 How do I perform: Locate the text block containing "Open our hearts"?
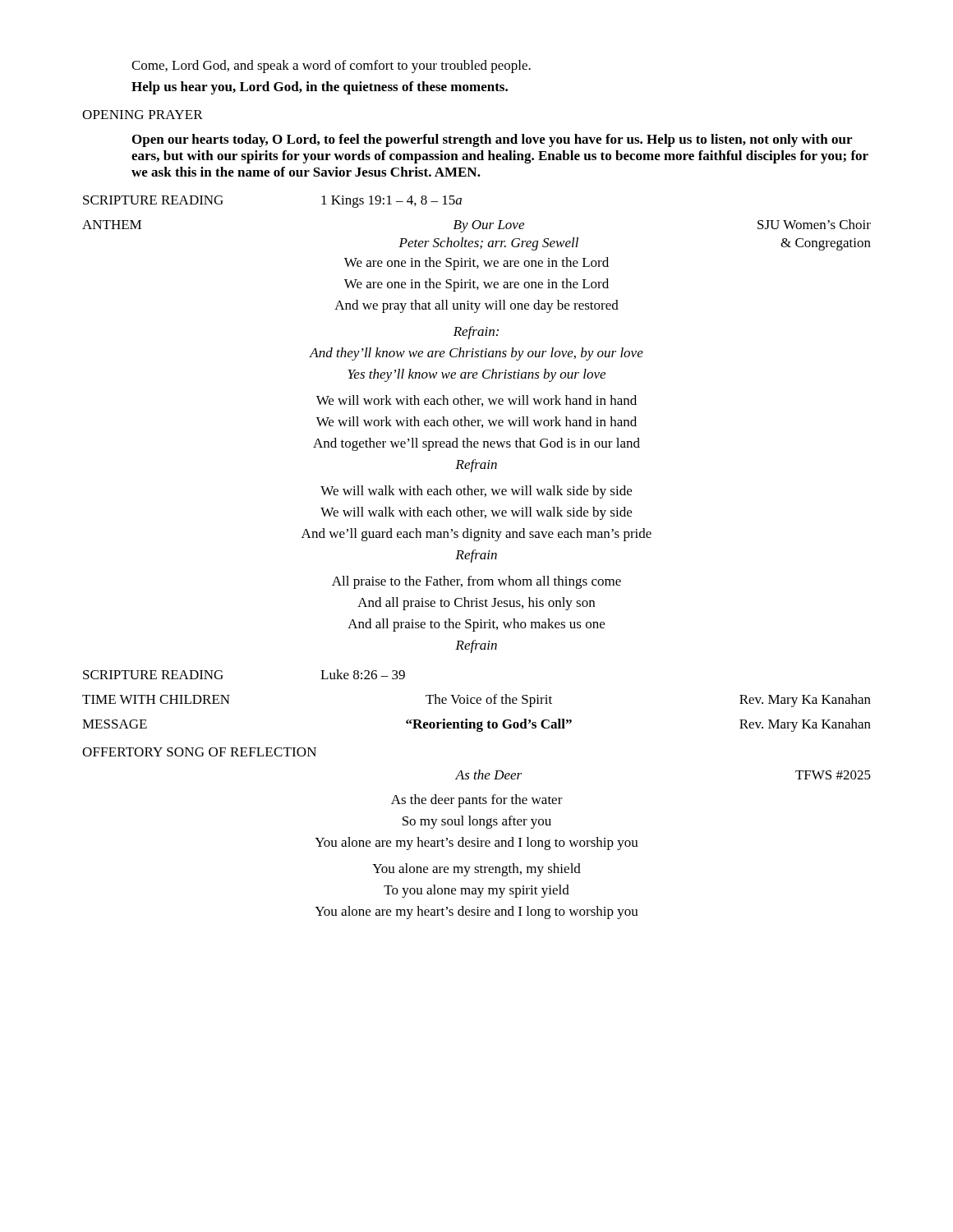(x=501, y=156)
